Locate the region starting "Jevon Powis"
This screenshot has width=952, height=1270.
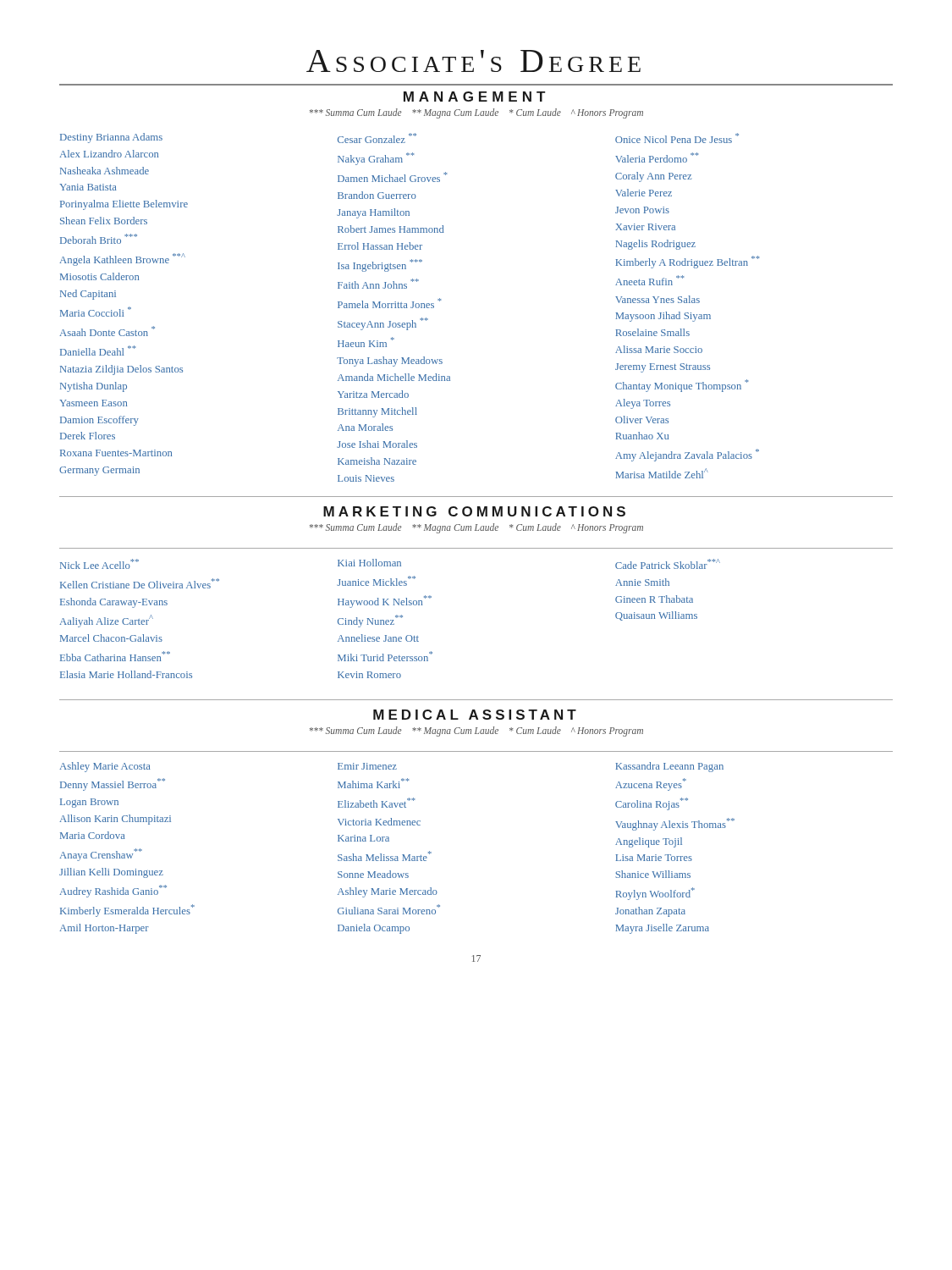click(x=642, y=210)
